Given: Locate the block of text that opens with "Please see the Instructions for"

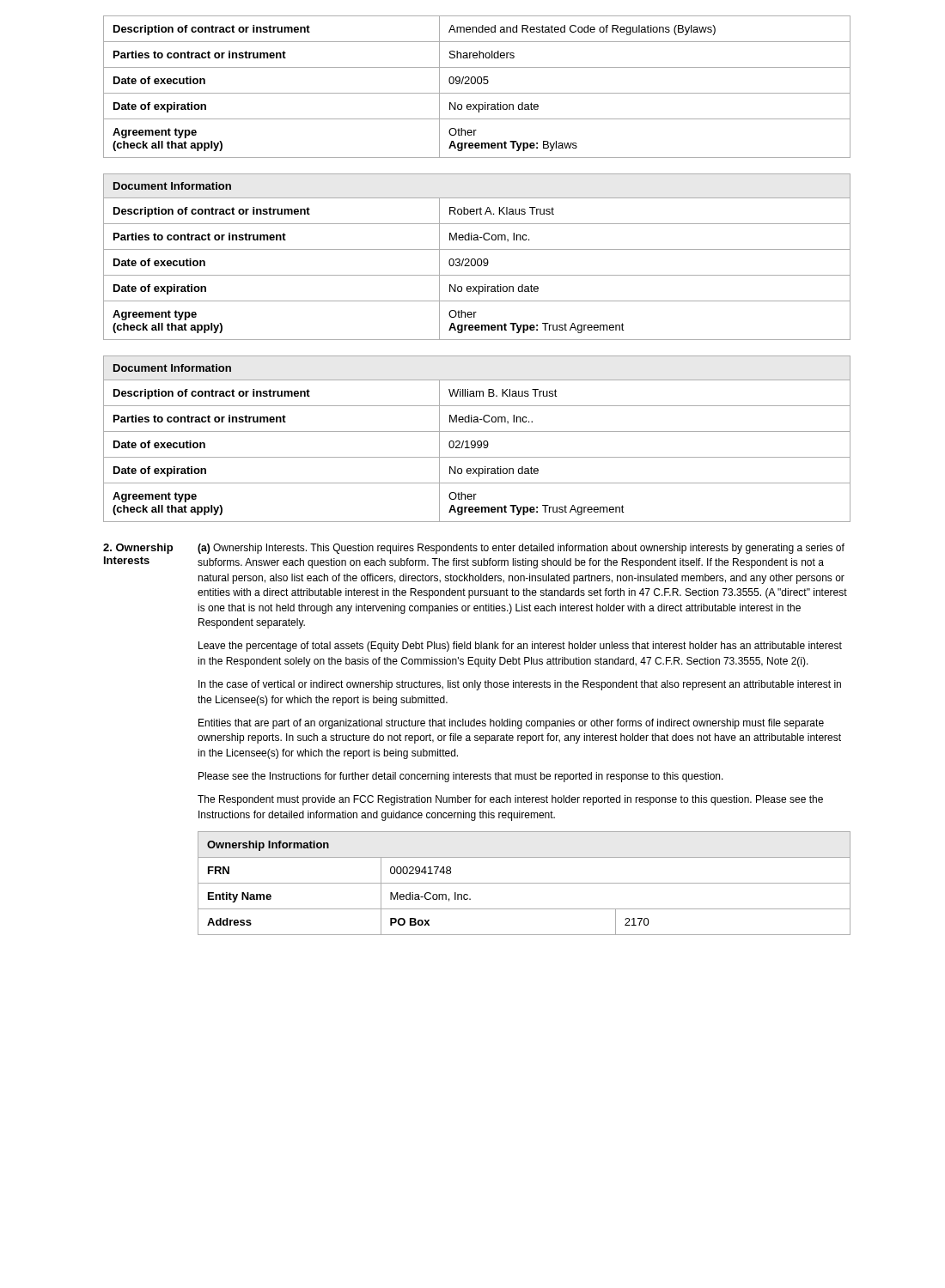Looking at the screenshot, I should pyautogui.click(x=524, y=777).
